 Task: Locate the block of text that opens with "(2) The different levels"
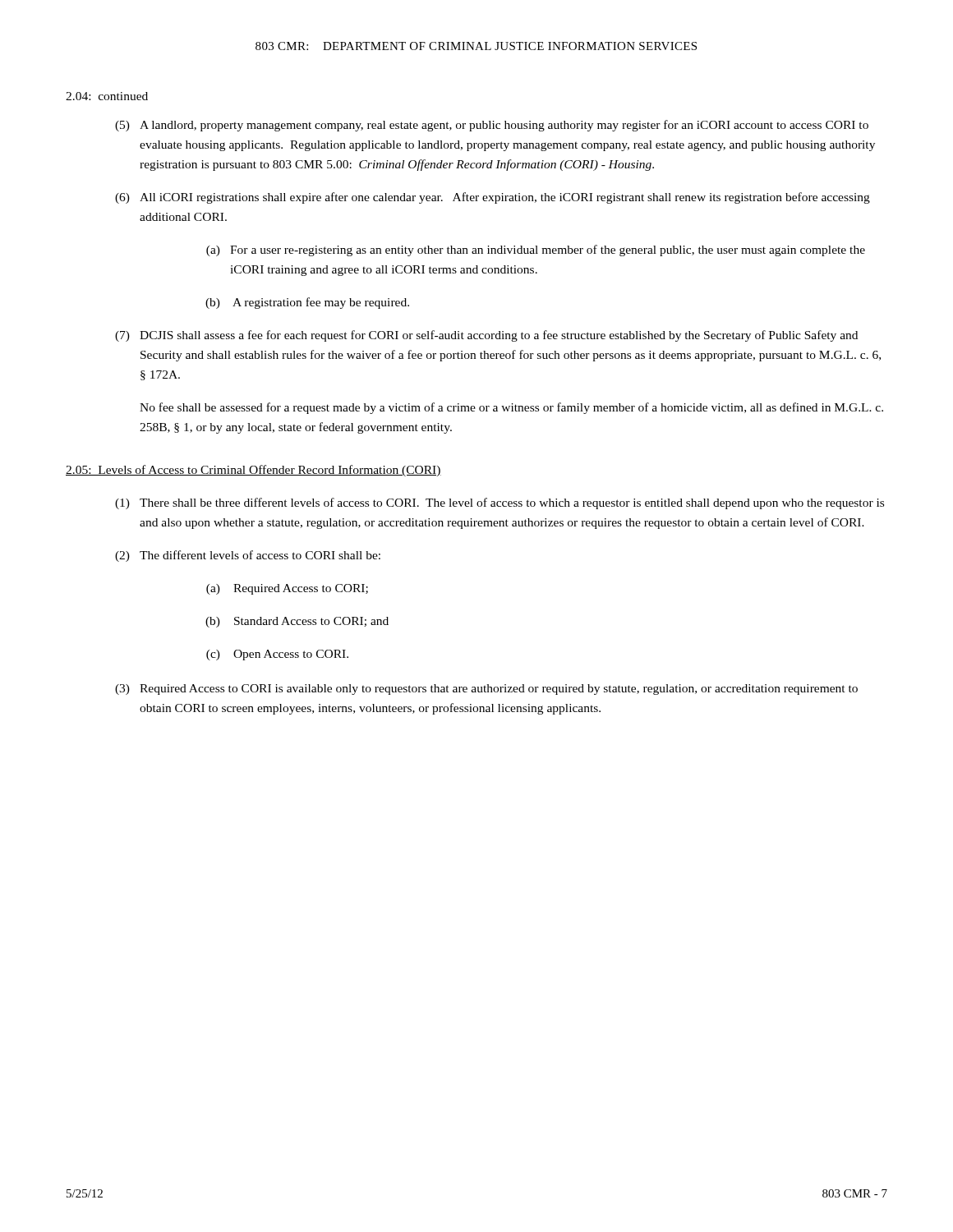coord(248,556)
